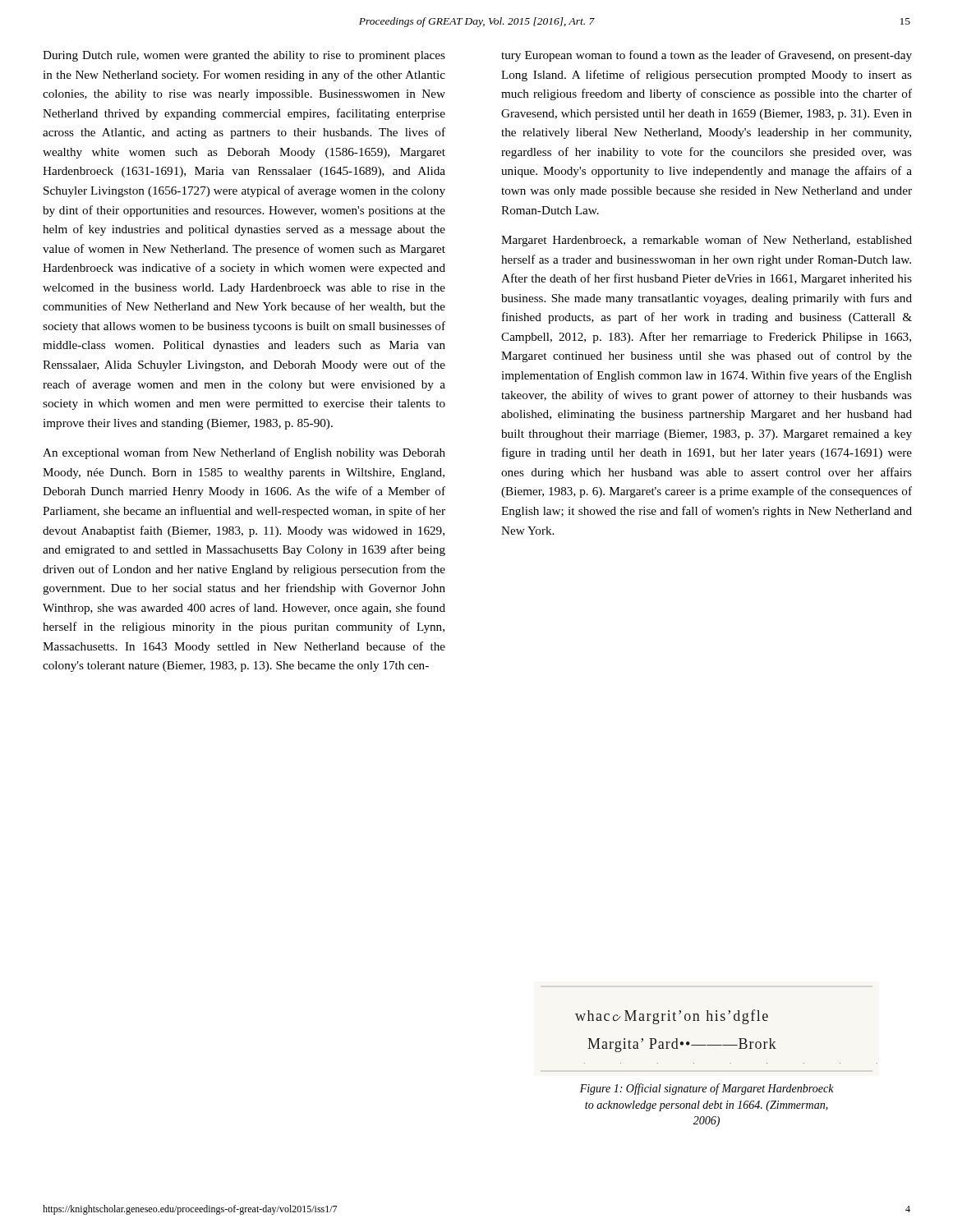Find the illustration

coord(707,1027)
